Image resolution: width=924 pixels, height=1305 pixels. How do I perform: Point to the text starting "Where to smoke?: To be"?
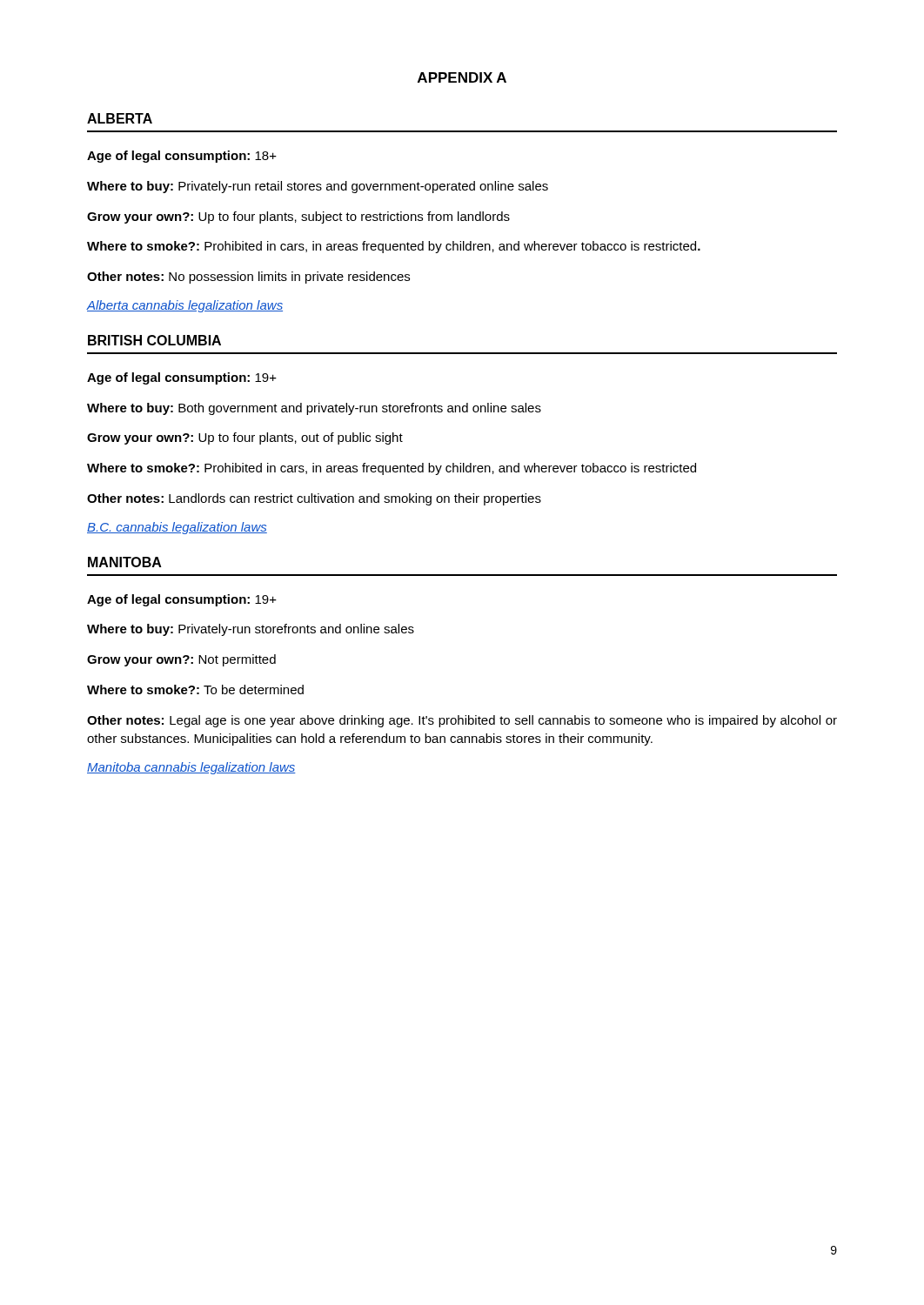point(196,689)
